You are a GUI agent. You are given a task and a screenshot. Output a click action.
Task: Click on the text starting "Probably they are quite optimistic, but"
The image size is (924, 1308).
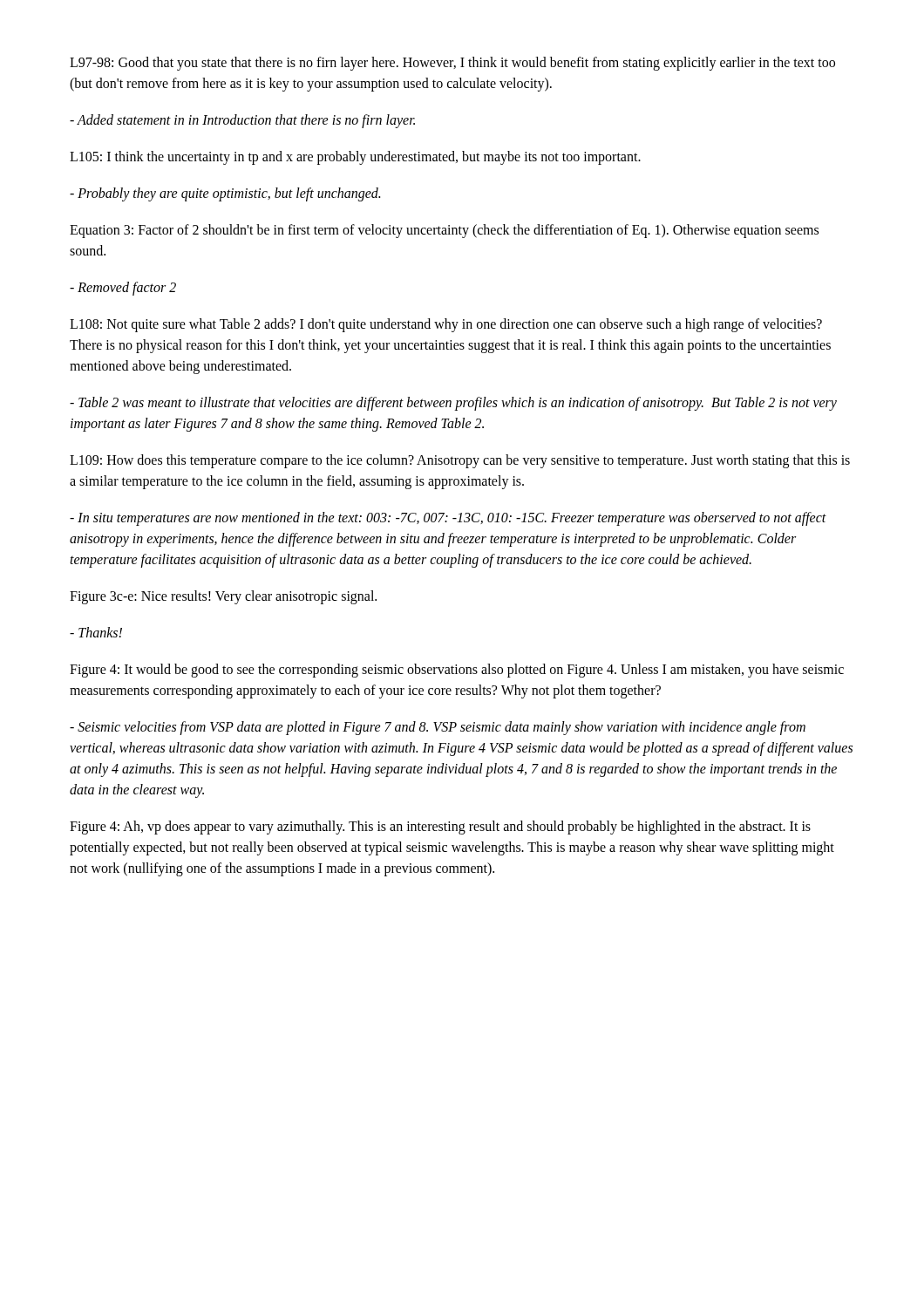pyautogui.click(x=226, y=193)
